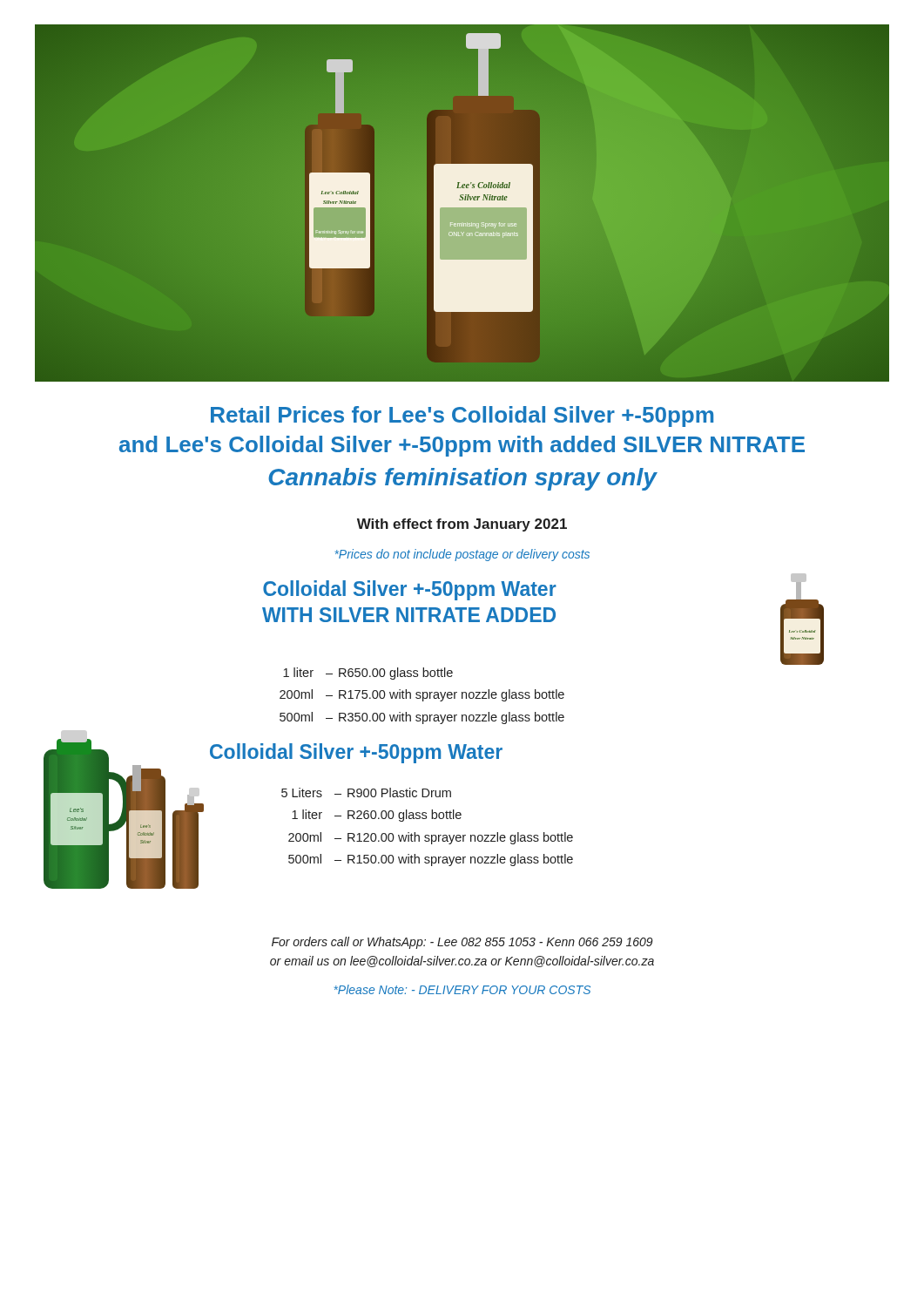Select the text block starting "For orders call"
Screen dimensions: 1307x924
462,952
